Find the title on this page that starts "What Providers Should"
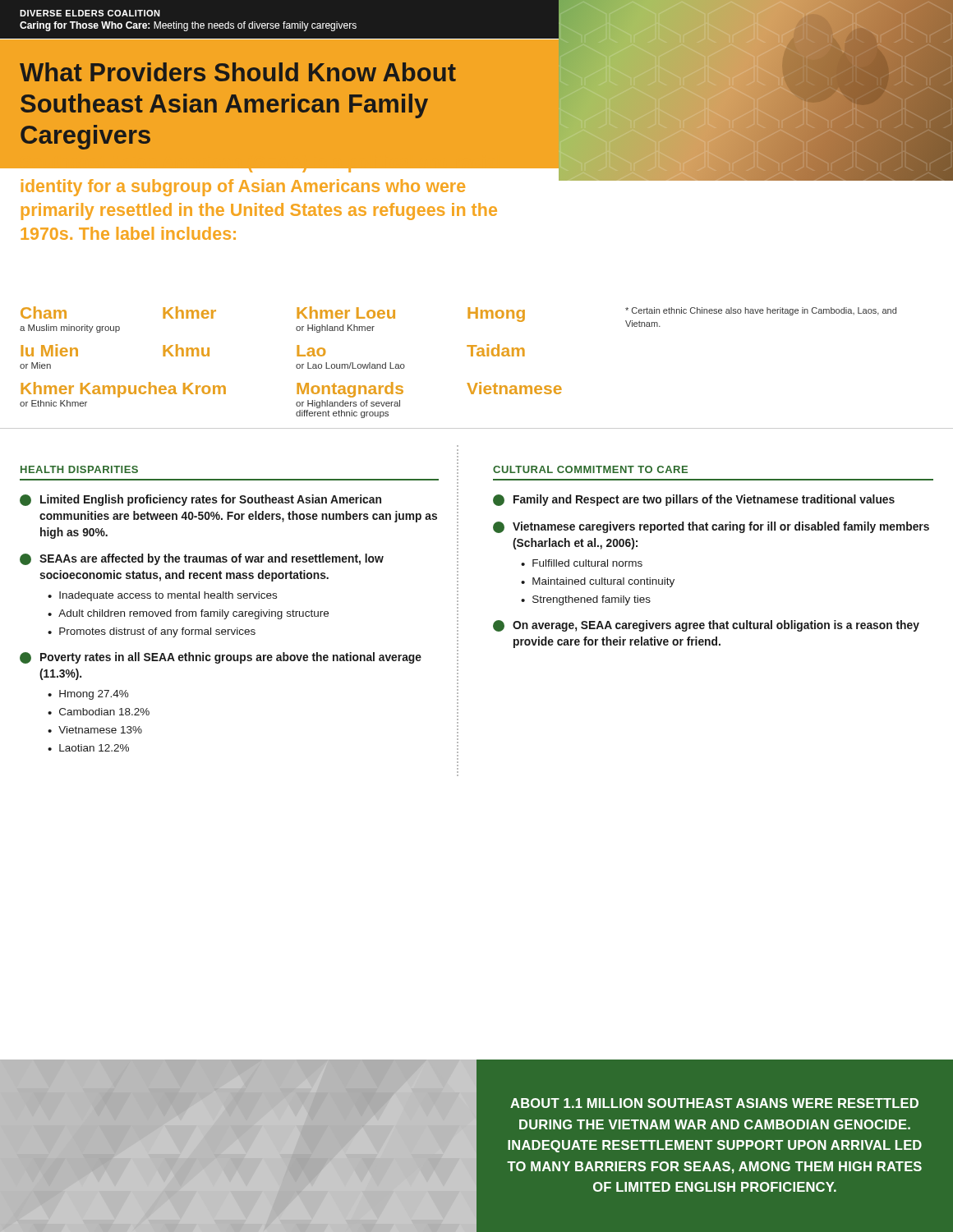This screenshot has height=1232, width=953. pos(279,104)
